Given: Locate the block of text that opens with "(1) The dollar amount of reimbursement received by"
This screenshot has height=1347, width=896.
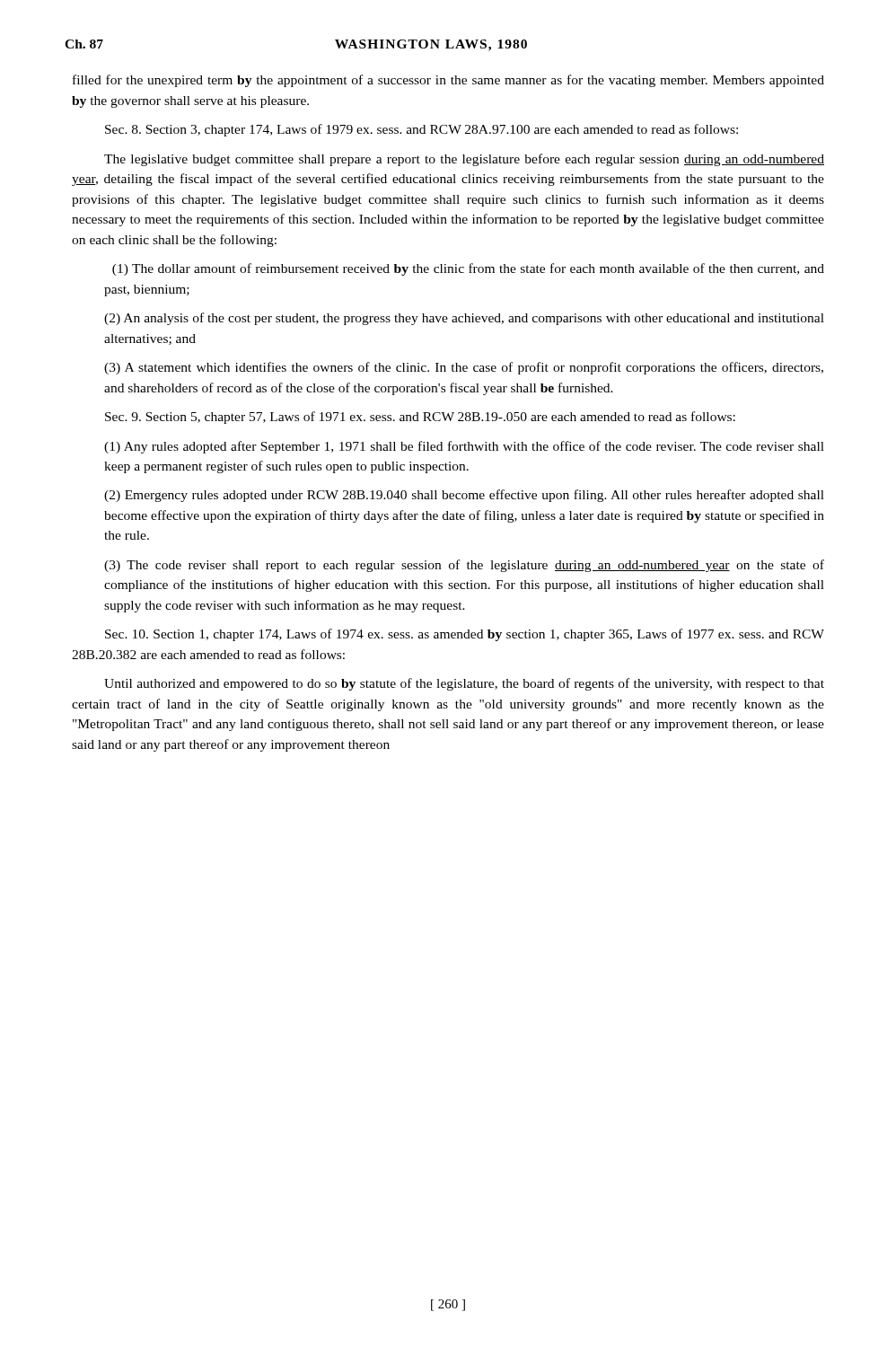Looking at the screenshot, I should click(x=464, y=278).
